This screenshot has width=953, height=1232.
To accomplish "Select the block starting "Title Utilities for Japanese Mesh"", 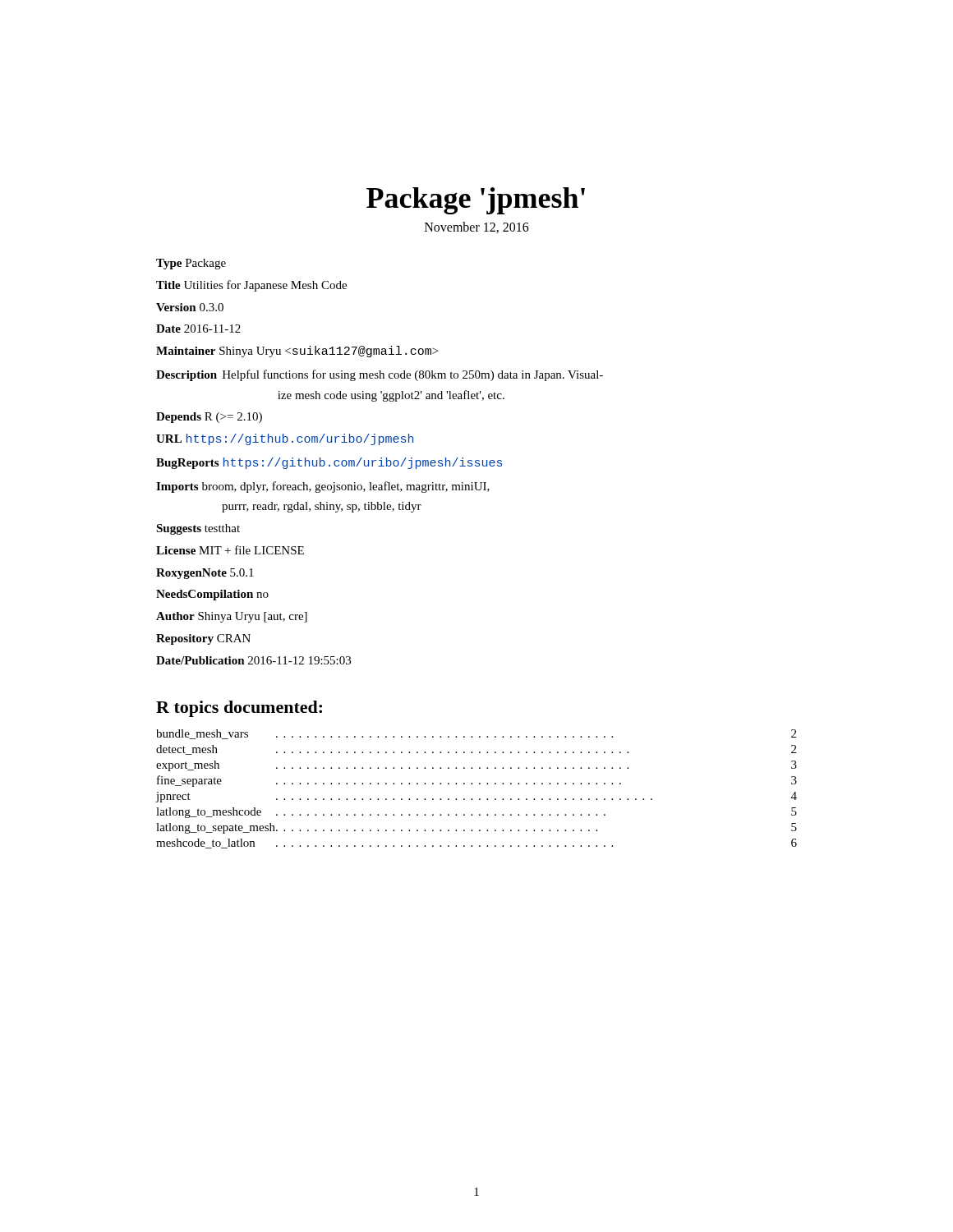I will point(252,285).
